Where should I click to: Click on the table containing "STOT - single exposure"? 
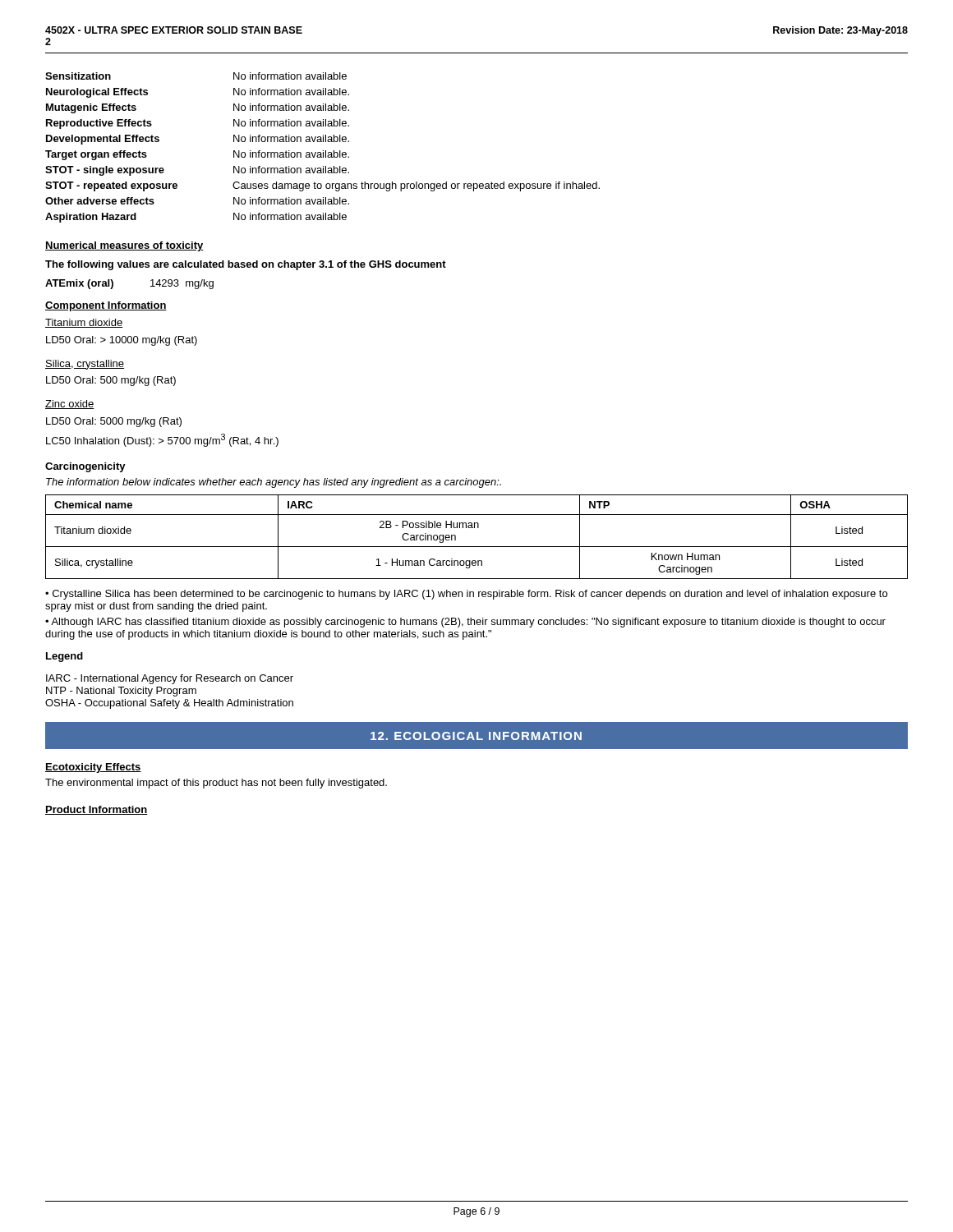(x=476, y=146)
